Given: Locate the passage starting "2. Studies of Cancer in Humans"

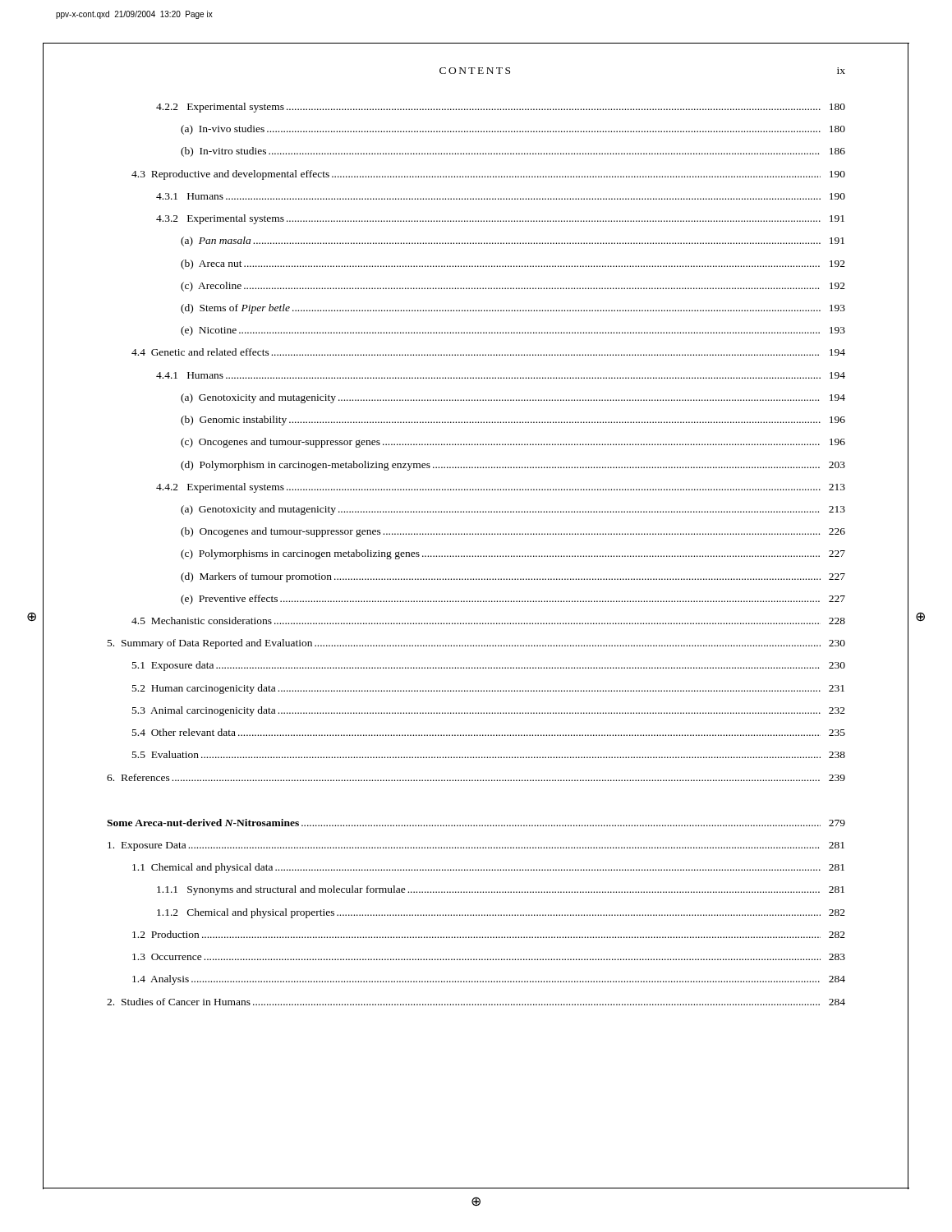Looking at the screenshot, I should coord(476,1002).
